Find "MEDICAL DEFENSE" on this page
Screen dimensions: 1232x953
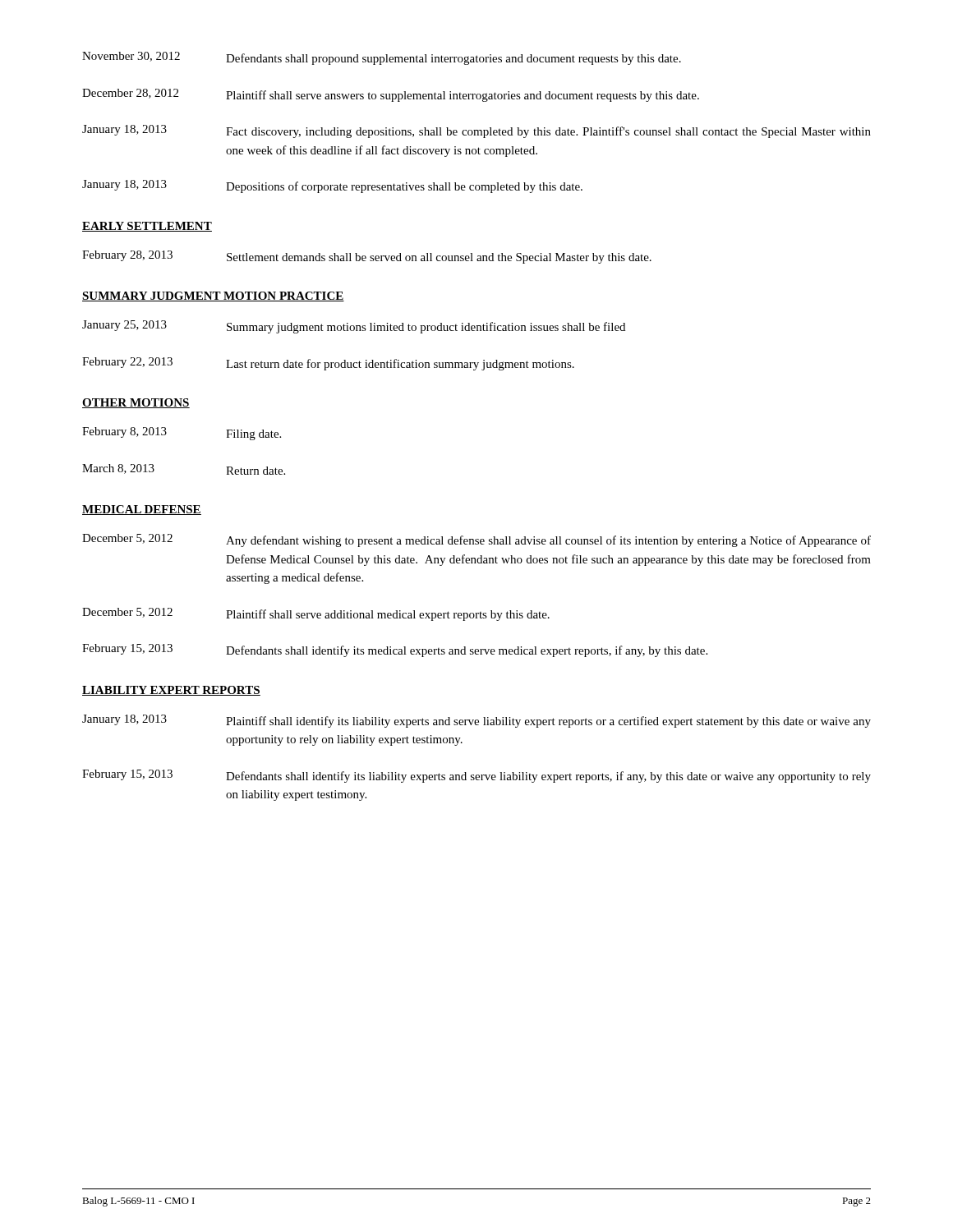click(x=142, y=509)
